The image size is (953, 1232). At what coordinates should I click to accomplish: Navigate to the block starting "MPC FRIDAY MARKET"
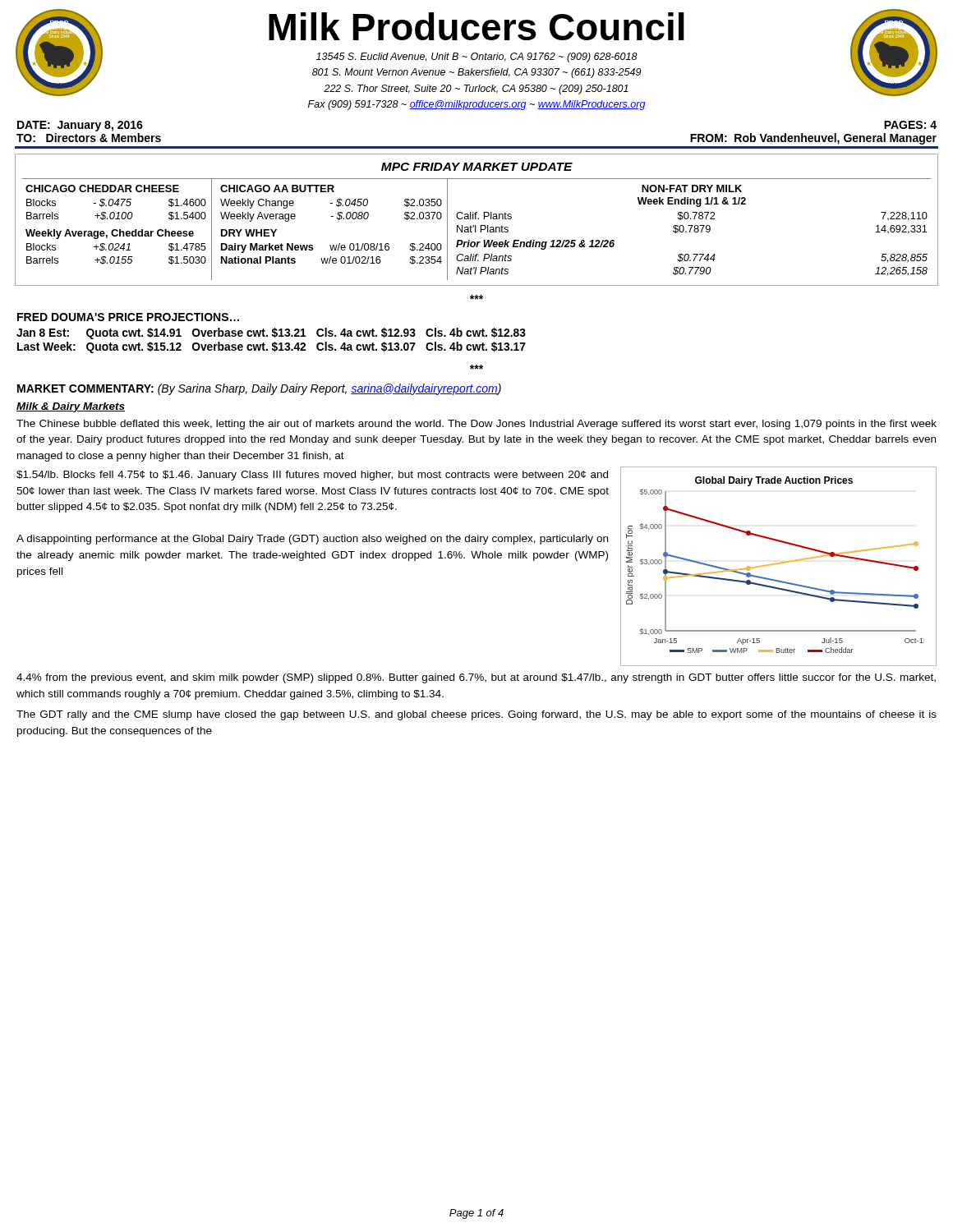476,166
